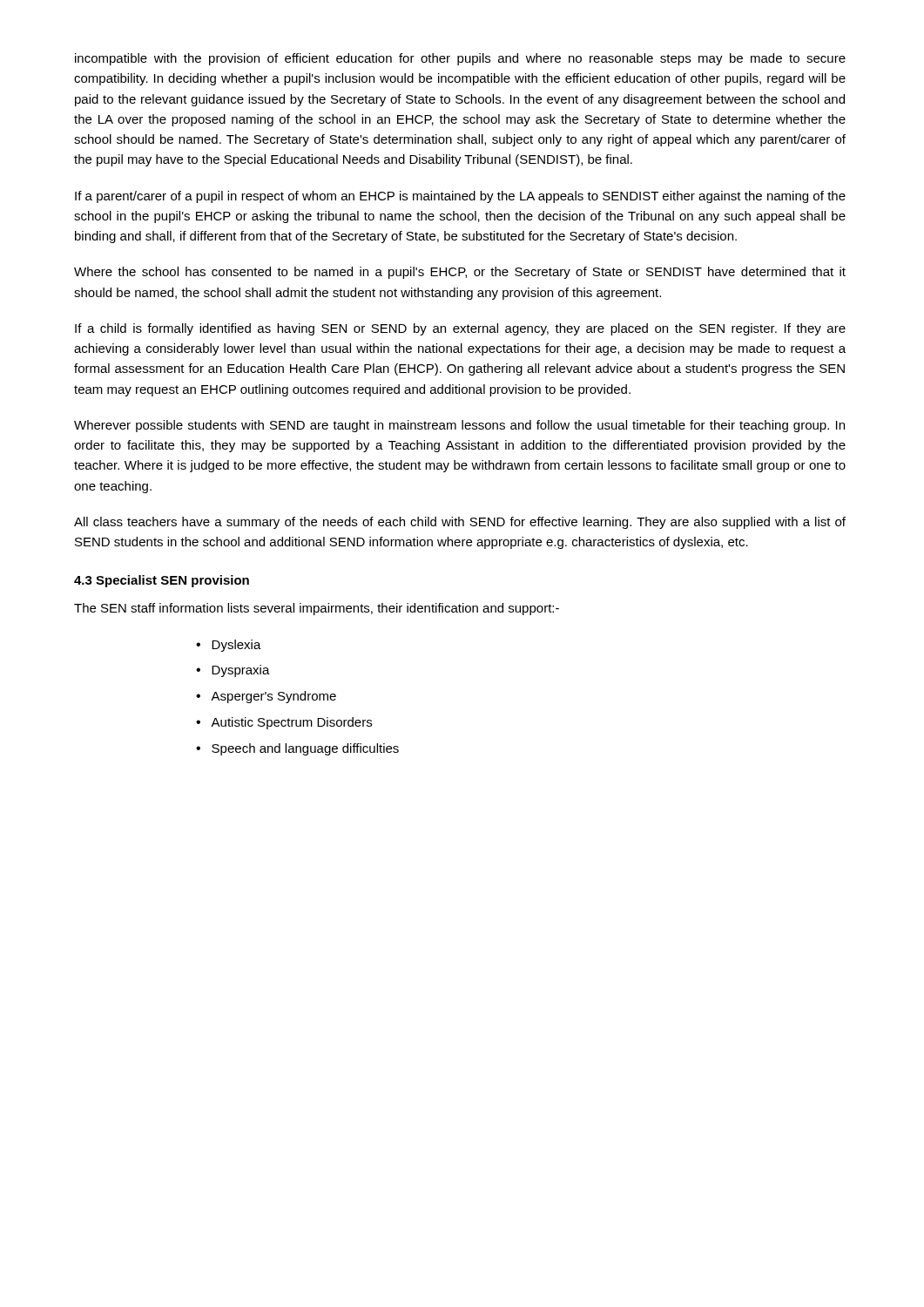Select the text starting "Where the school has"
Viewport: 924px width, 1307px height.
coord(460,282)
